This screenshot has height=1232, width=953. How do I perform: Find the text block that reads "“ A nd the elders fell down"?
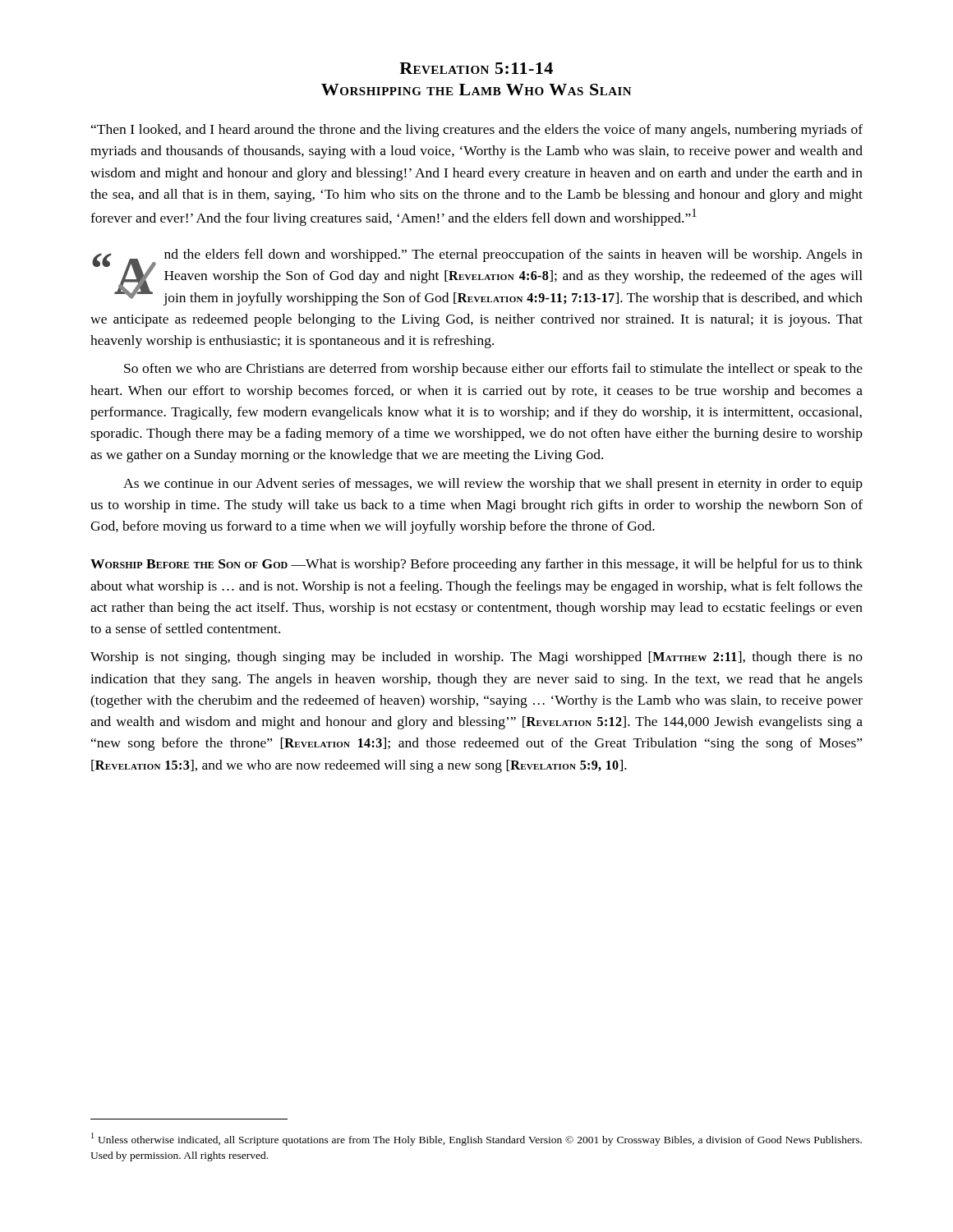click(x=476, y=390)
